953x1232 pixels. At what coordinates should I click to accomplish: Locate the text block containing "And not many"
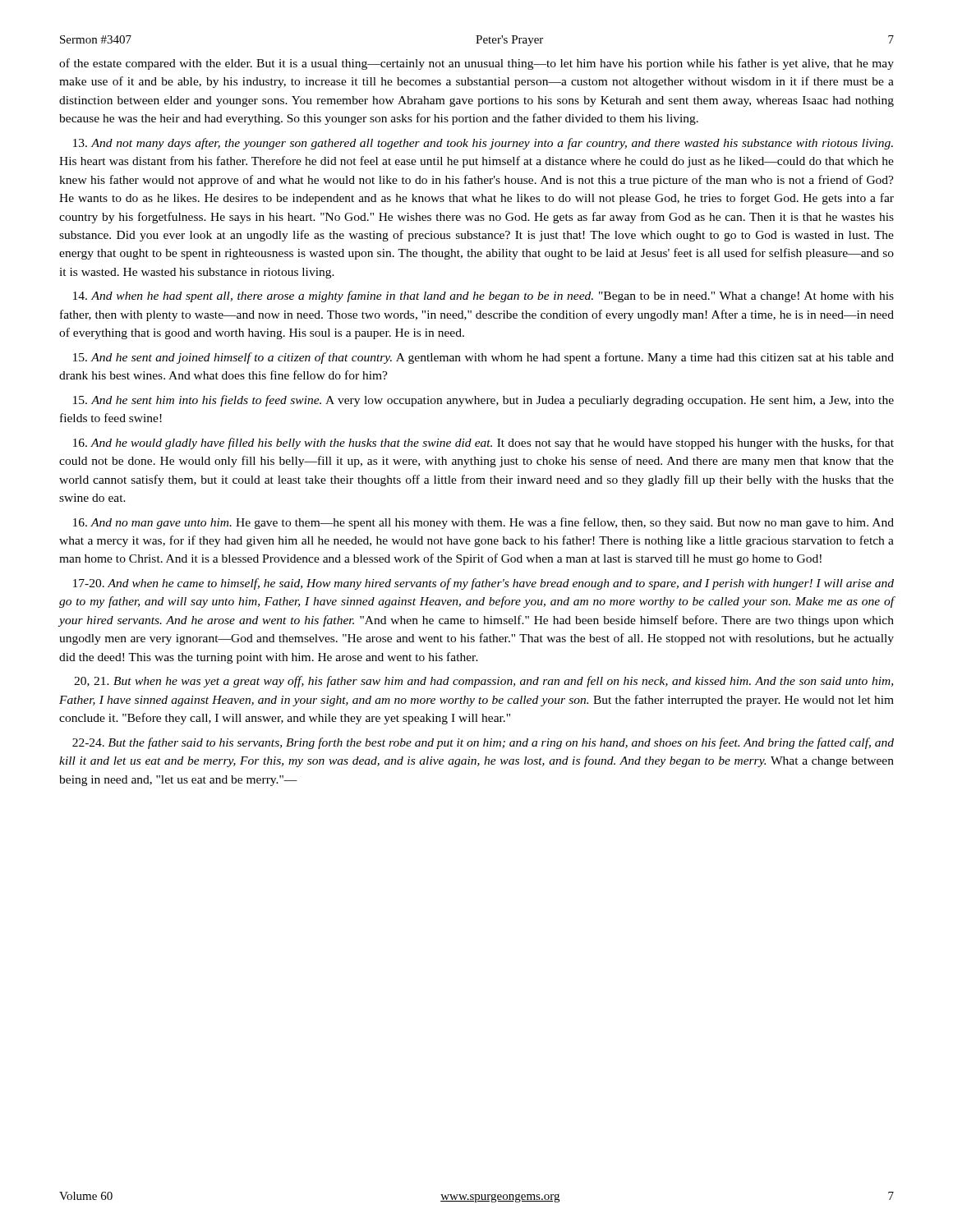coord(476,207)
